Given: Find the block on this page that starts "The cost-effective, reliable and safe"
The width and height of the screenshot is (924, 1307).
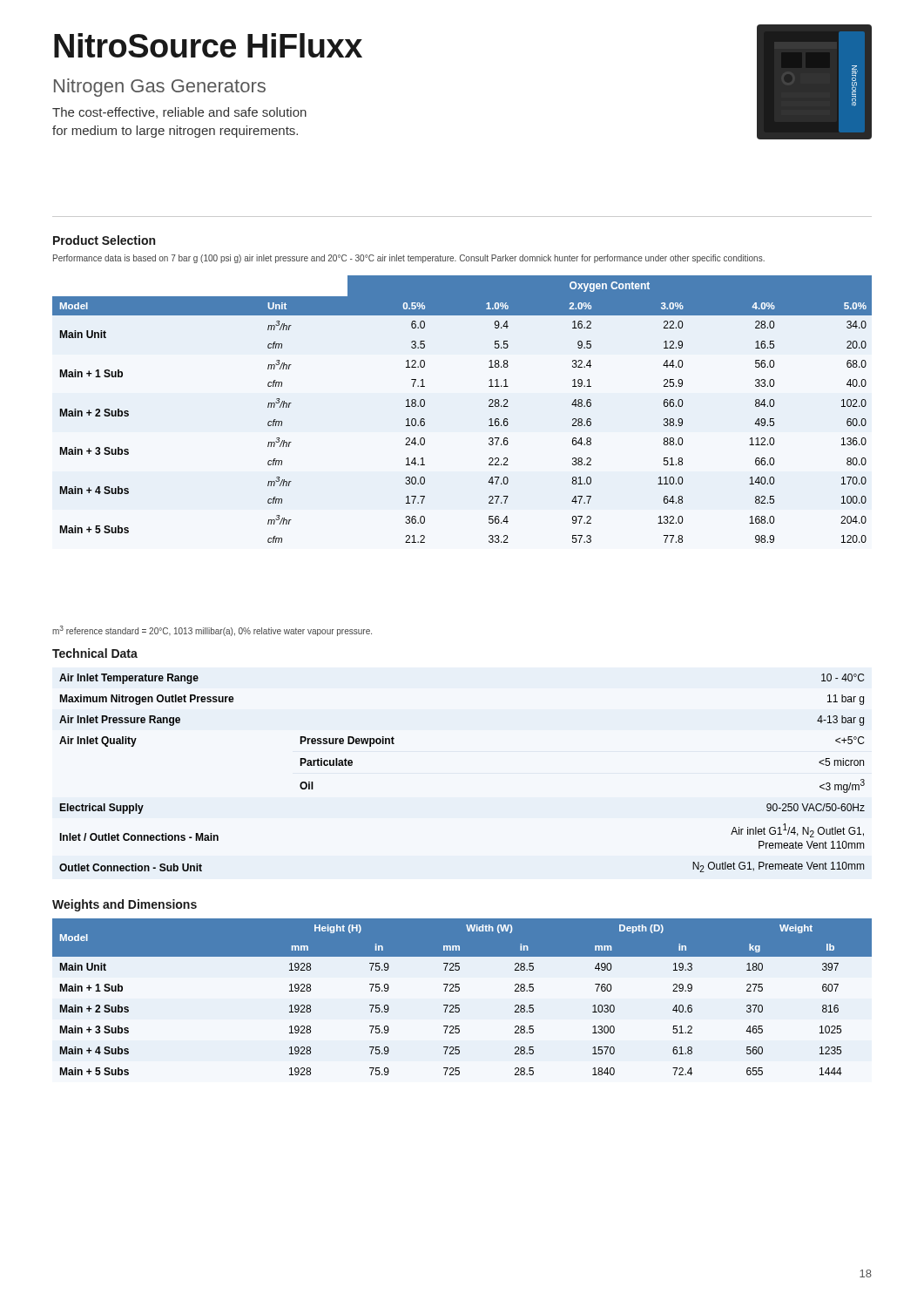Looking at the screenshot, I should (x=279, y=121).
